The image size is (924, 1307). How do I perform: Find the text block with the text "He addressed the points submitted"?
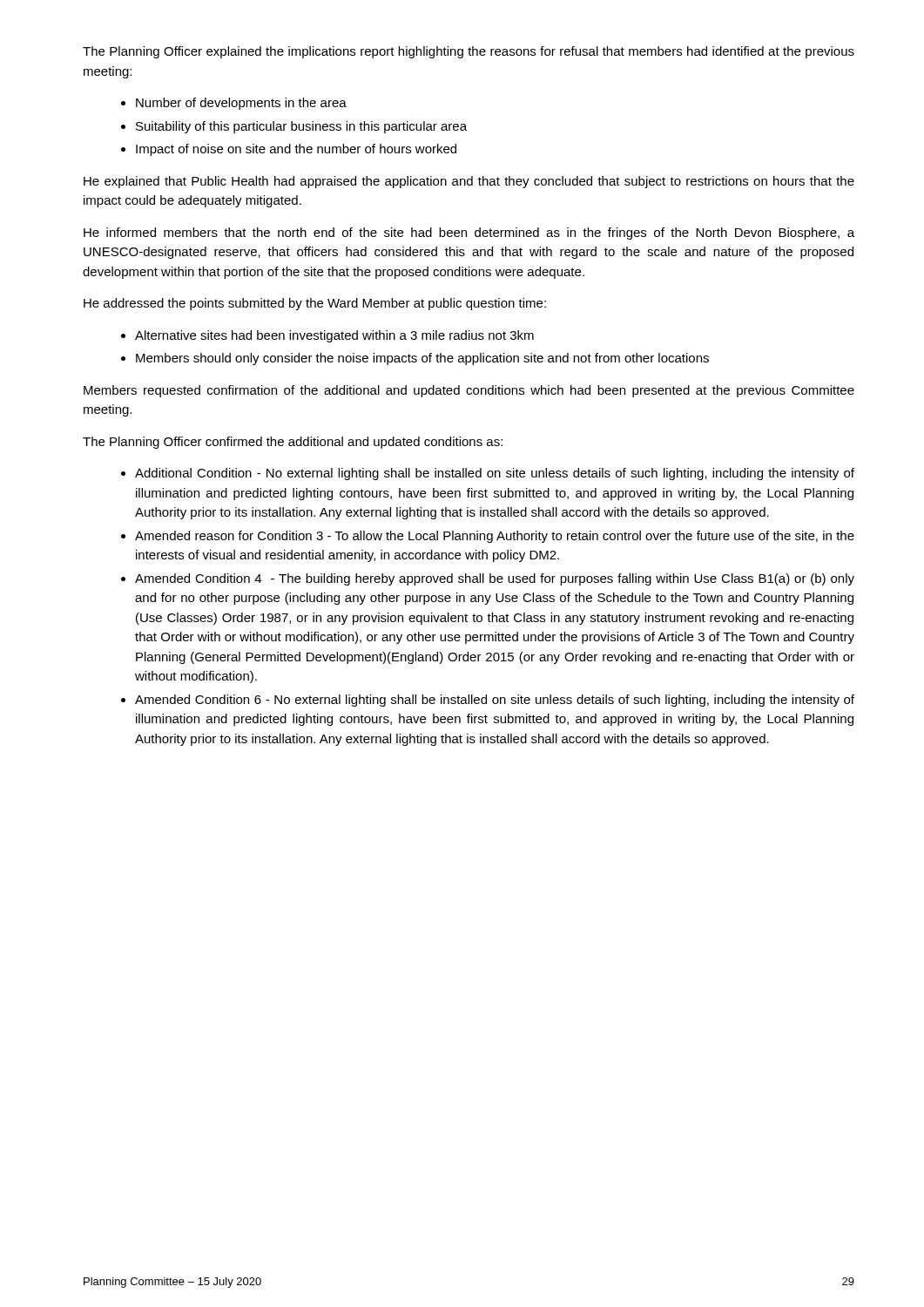[x=315, y=303]
